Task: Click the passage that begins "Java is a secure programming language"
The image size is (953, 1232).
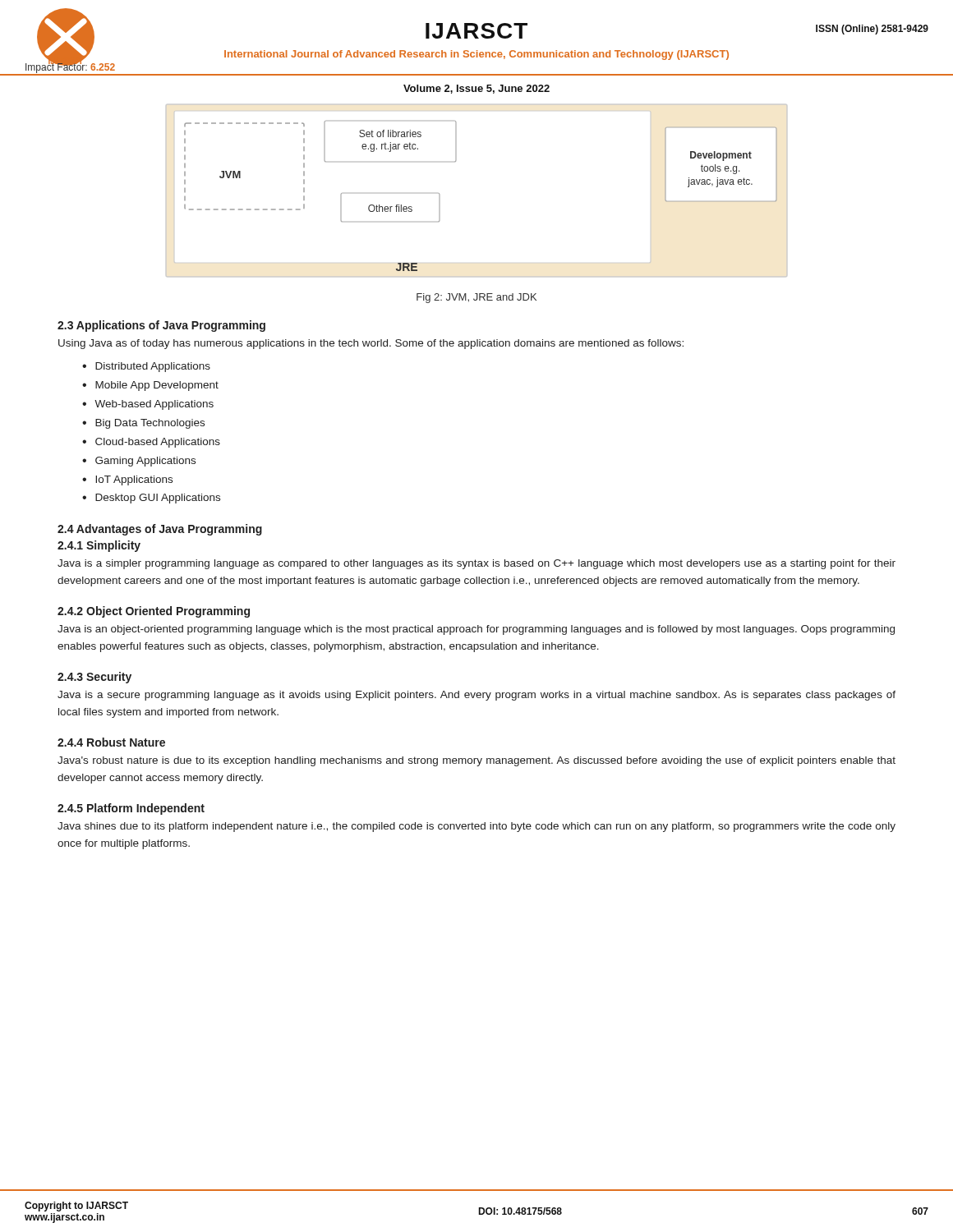Action: pos(476,703)
